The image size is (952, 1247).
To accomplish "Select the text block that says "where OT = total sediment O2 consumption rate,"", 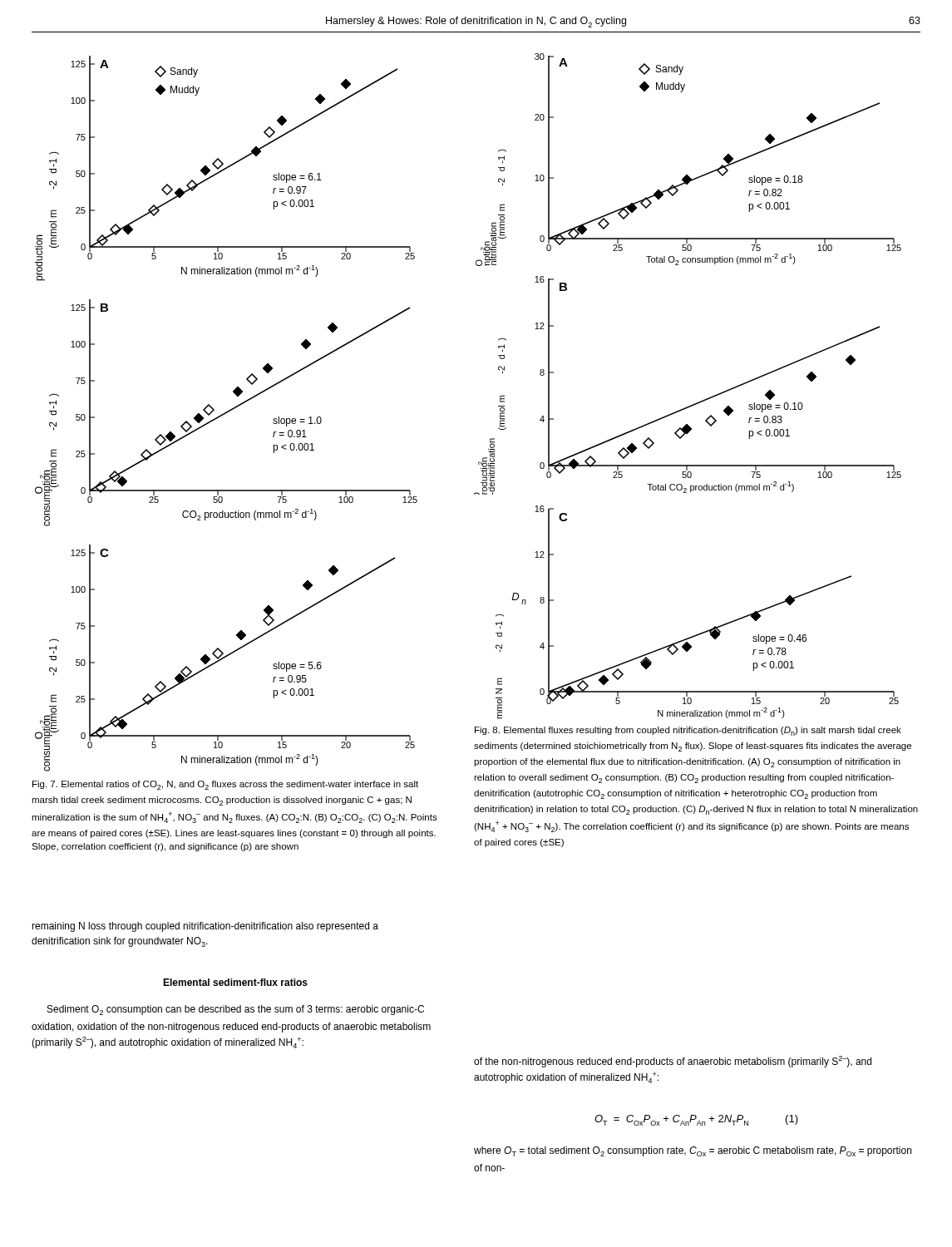I will 693,1159.
